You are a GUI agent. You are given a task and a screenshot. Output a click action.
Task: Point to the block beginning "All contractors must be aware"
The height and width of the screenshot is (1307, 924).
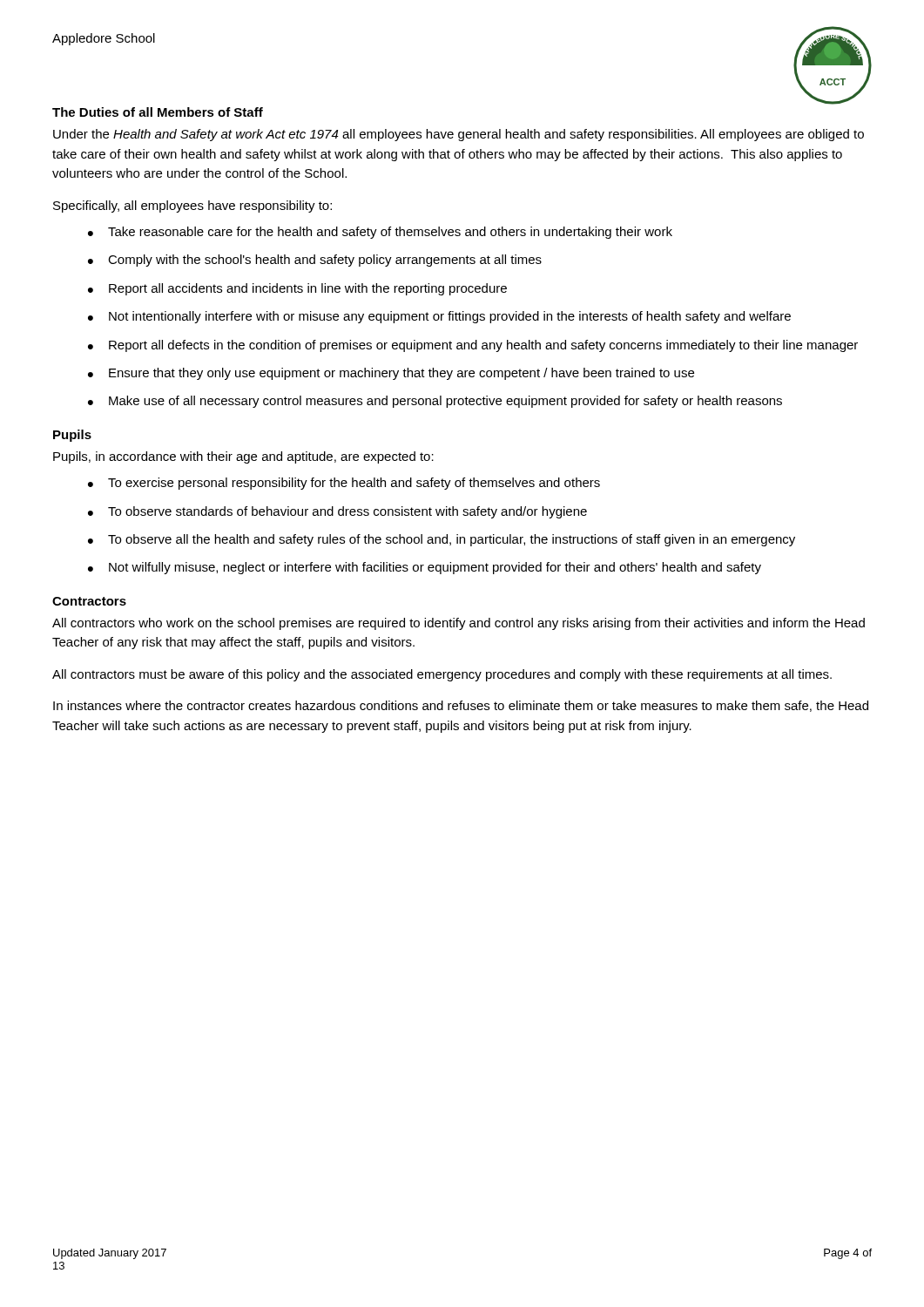[x=443, y=674]
